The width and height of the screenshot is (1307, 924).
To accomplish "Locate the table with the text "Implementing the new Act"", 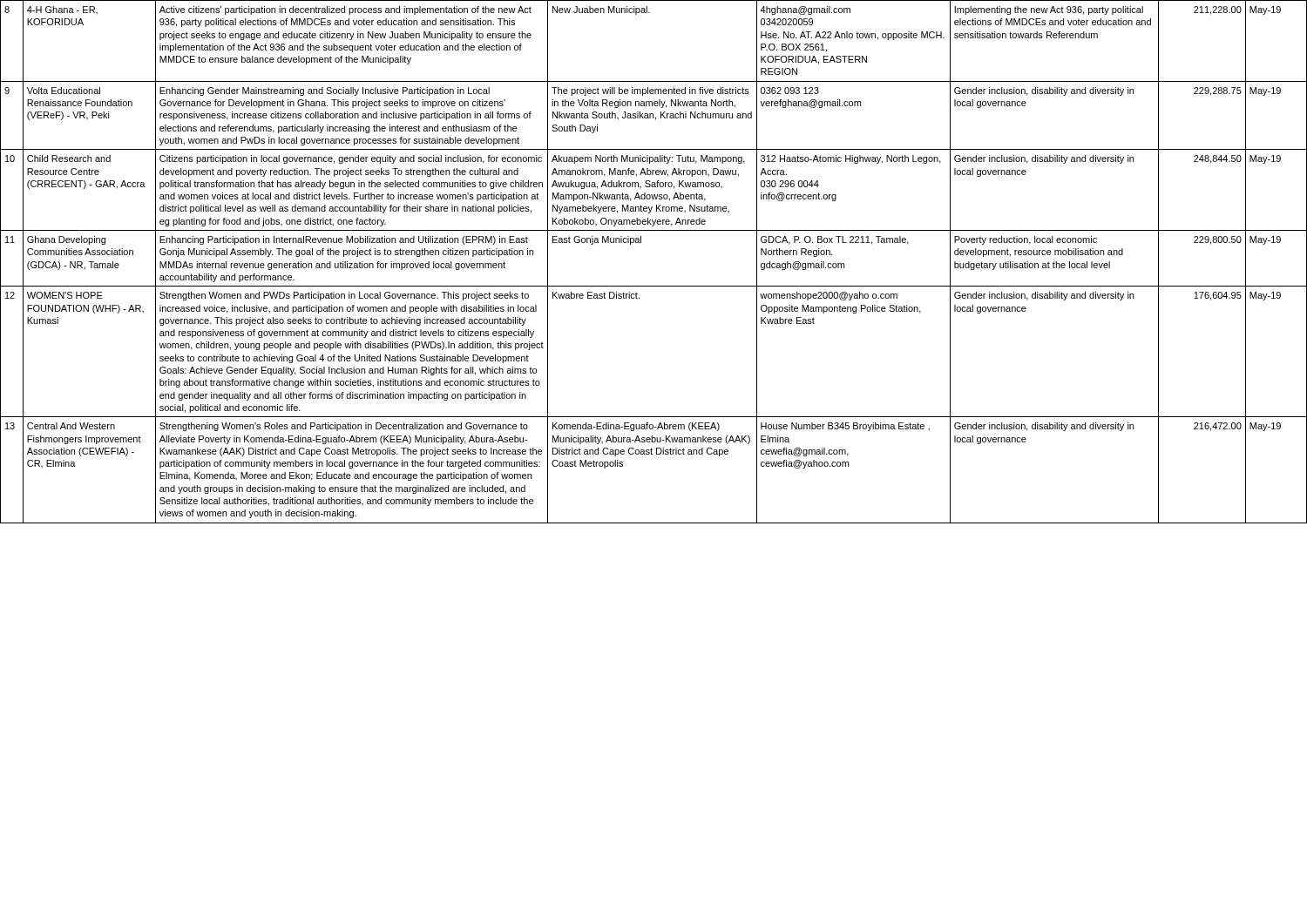I will click(x=654, y=261).
